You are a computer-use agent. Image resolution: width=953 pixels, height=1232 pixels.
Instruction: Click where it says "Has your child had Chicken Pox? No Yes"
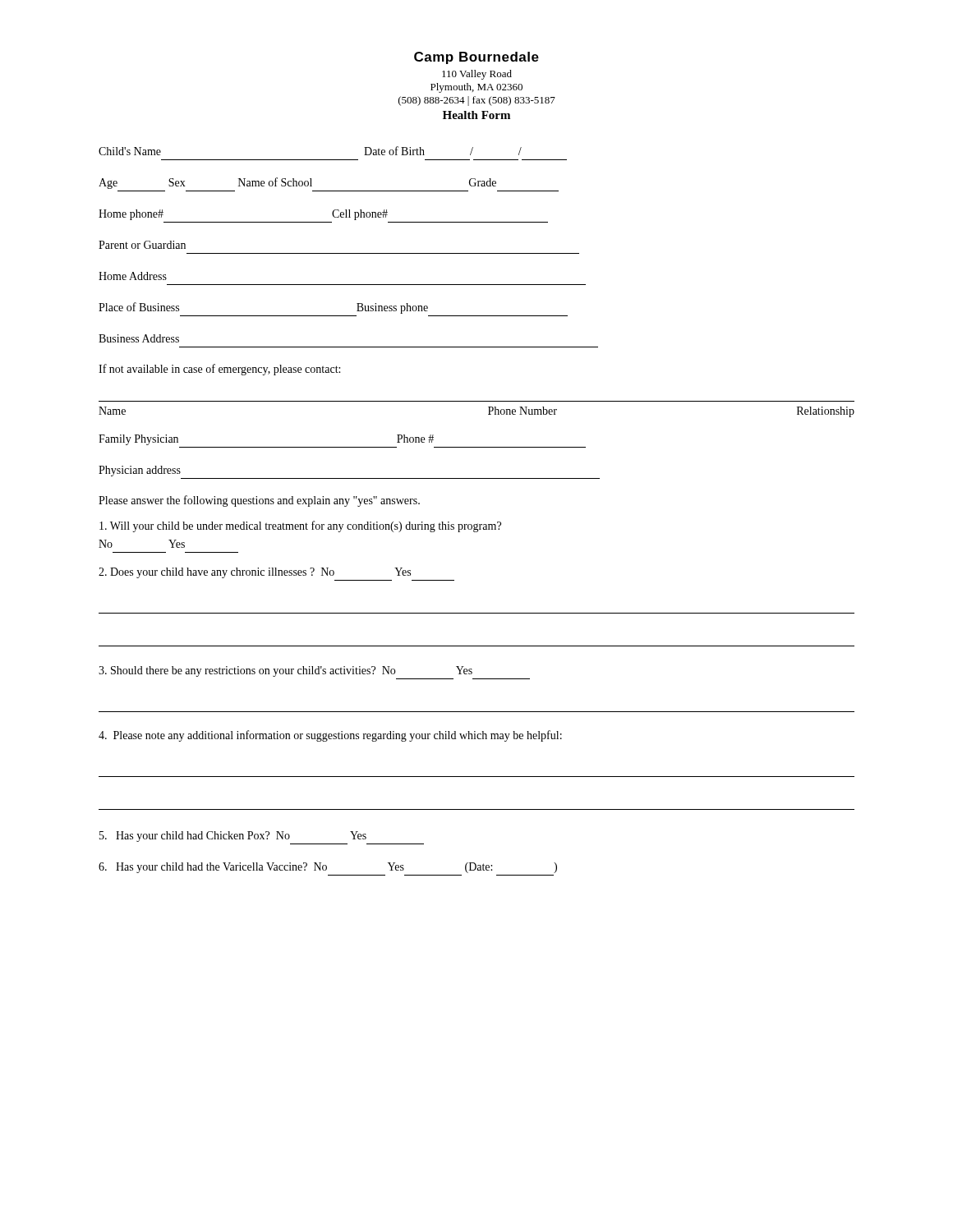tap(261, 835)
